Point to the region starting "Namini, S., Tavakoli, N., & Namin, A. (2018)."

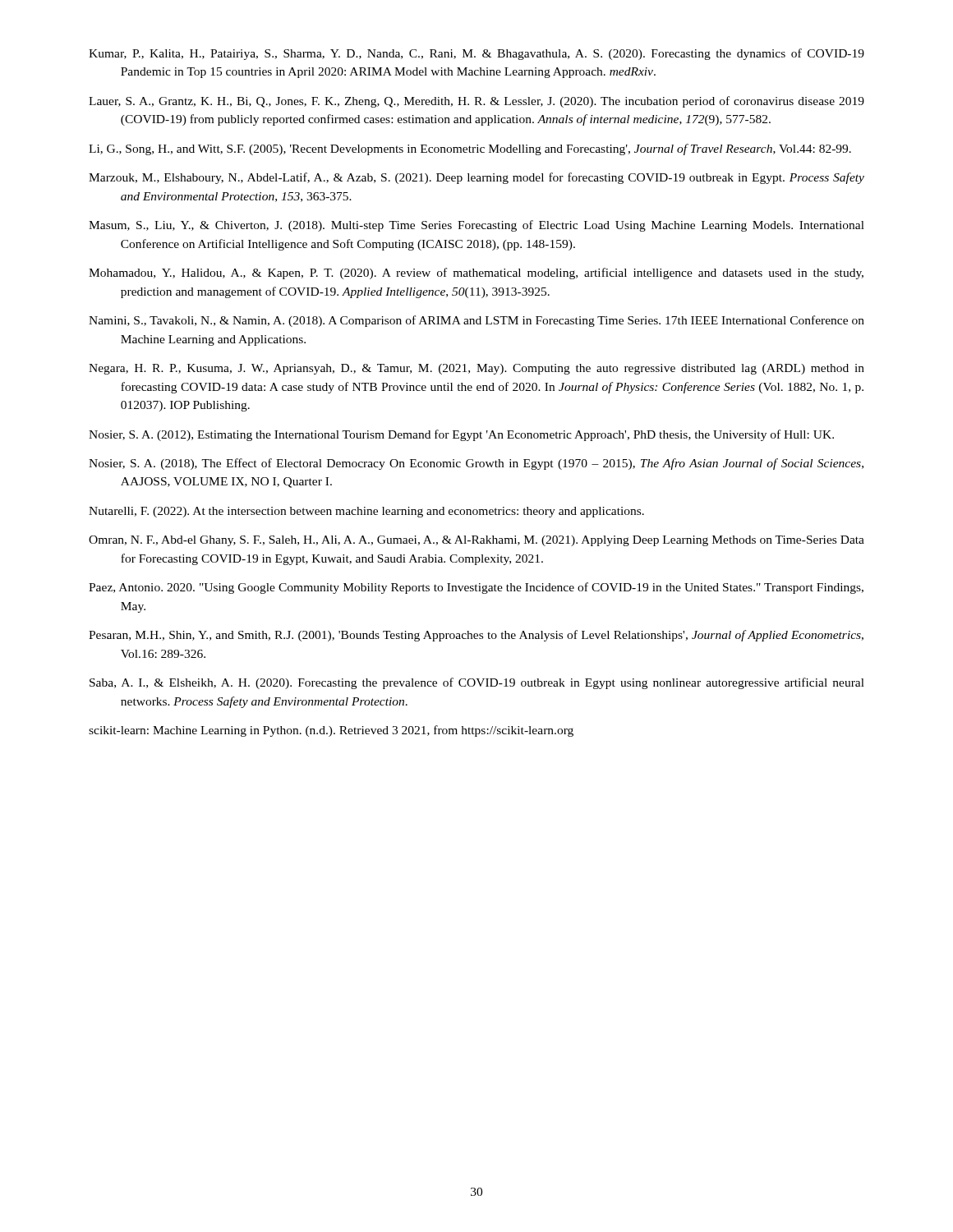tap(476, 329)
